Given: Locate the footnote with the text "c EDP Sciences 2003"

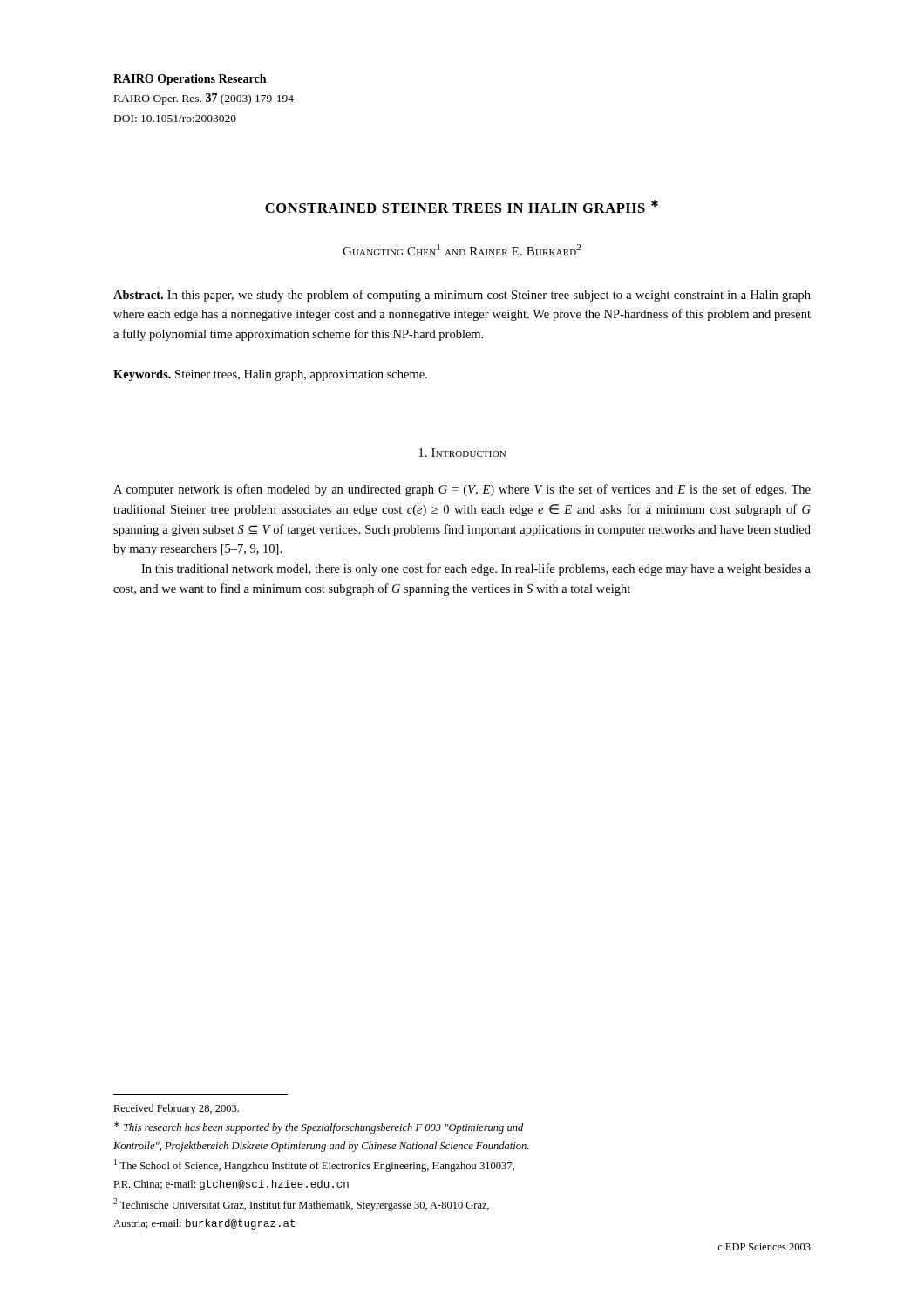Looking at the screenshot, I should 764,1247.
